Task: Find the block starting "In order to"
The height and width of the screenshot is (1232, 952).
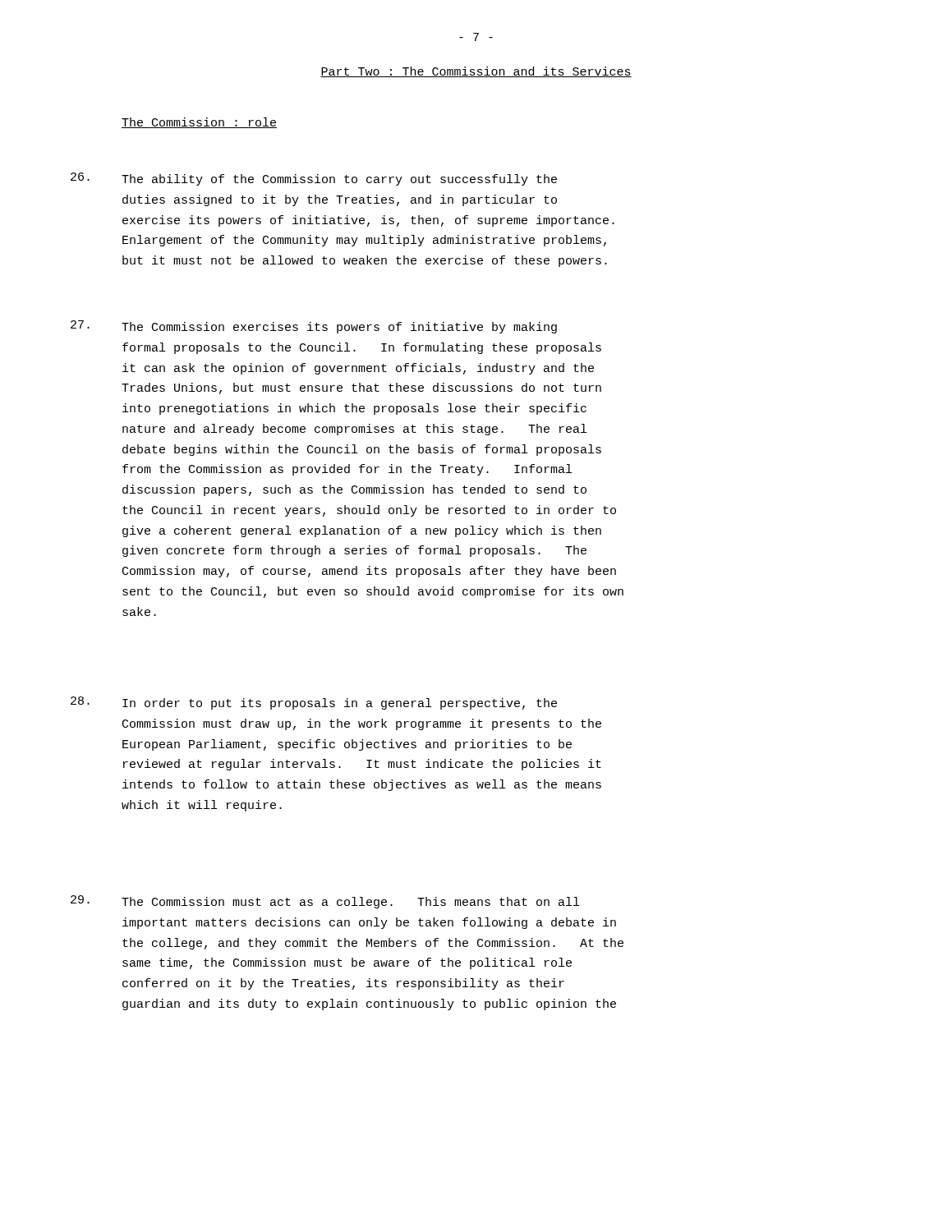Action: pos(362,755)
